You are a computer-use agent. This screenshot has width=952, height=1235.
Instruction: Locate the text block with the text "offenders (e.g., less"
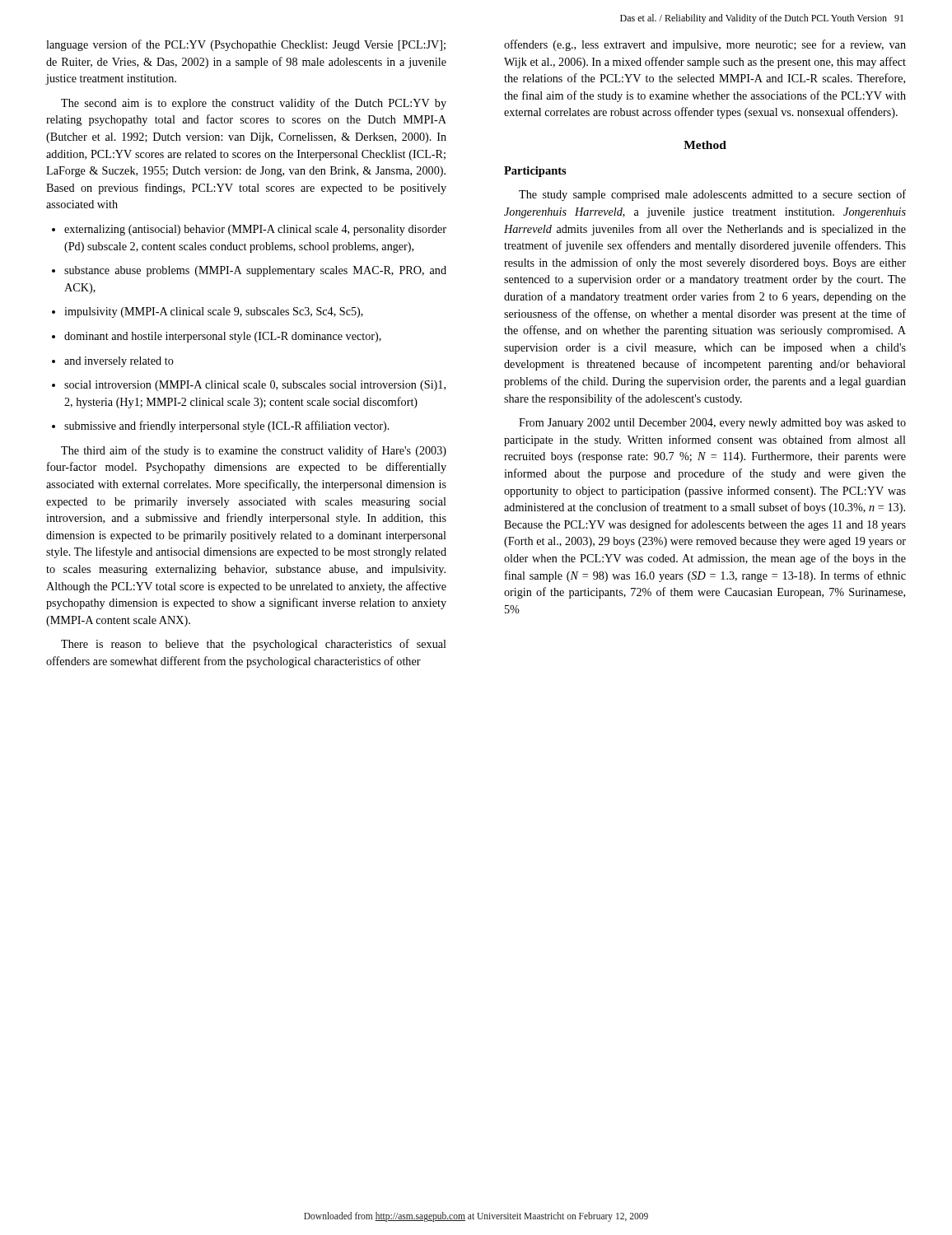[705, 79]
